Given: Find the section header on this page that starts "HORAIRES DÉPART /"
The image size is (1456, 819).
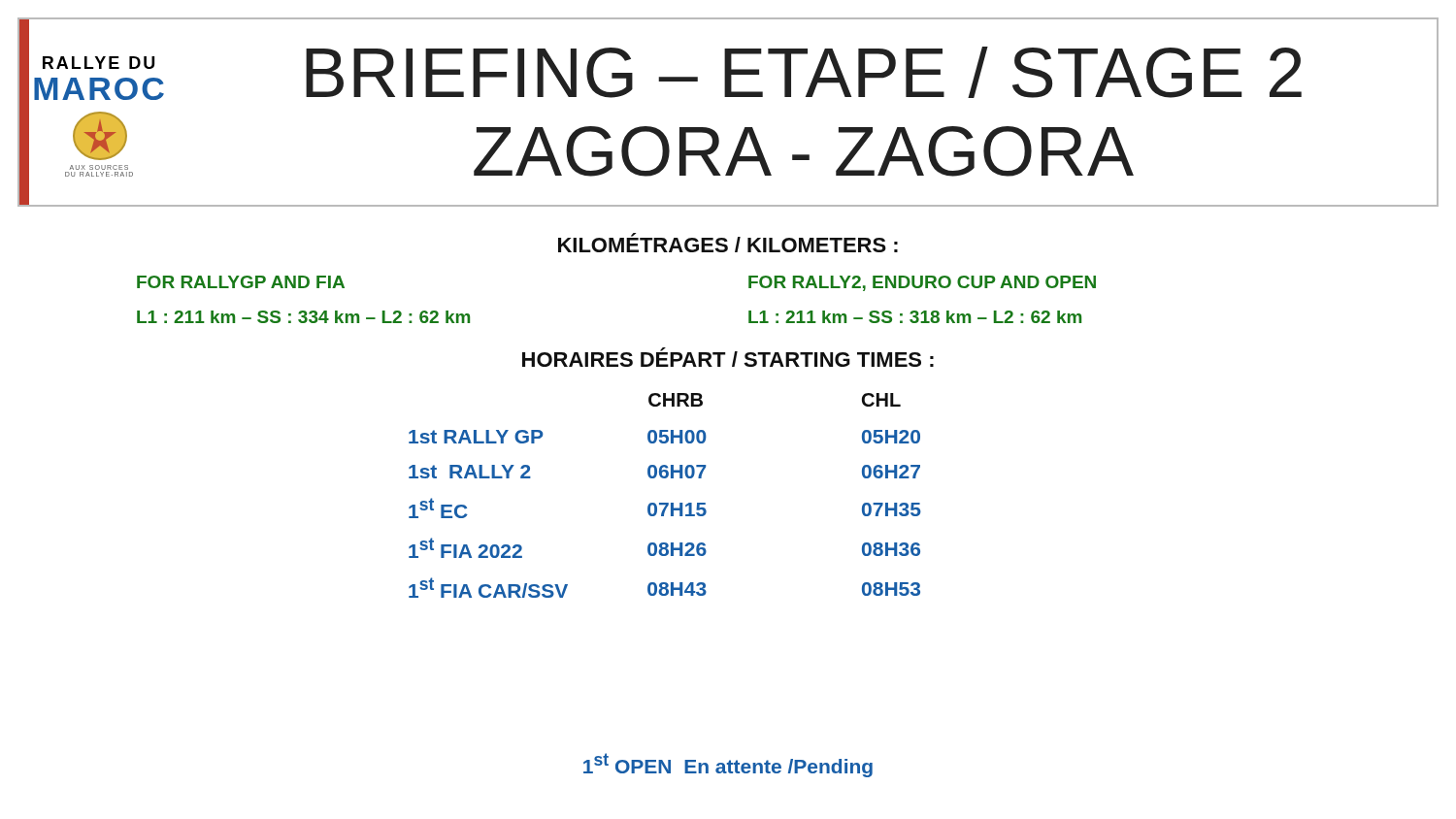Looking at the screenshot, I should pyautogui.click(x=728, y=360).
